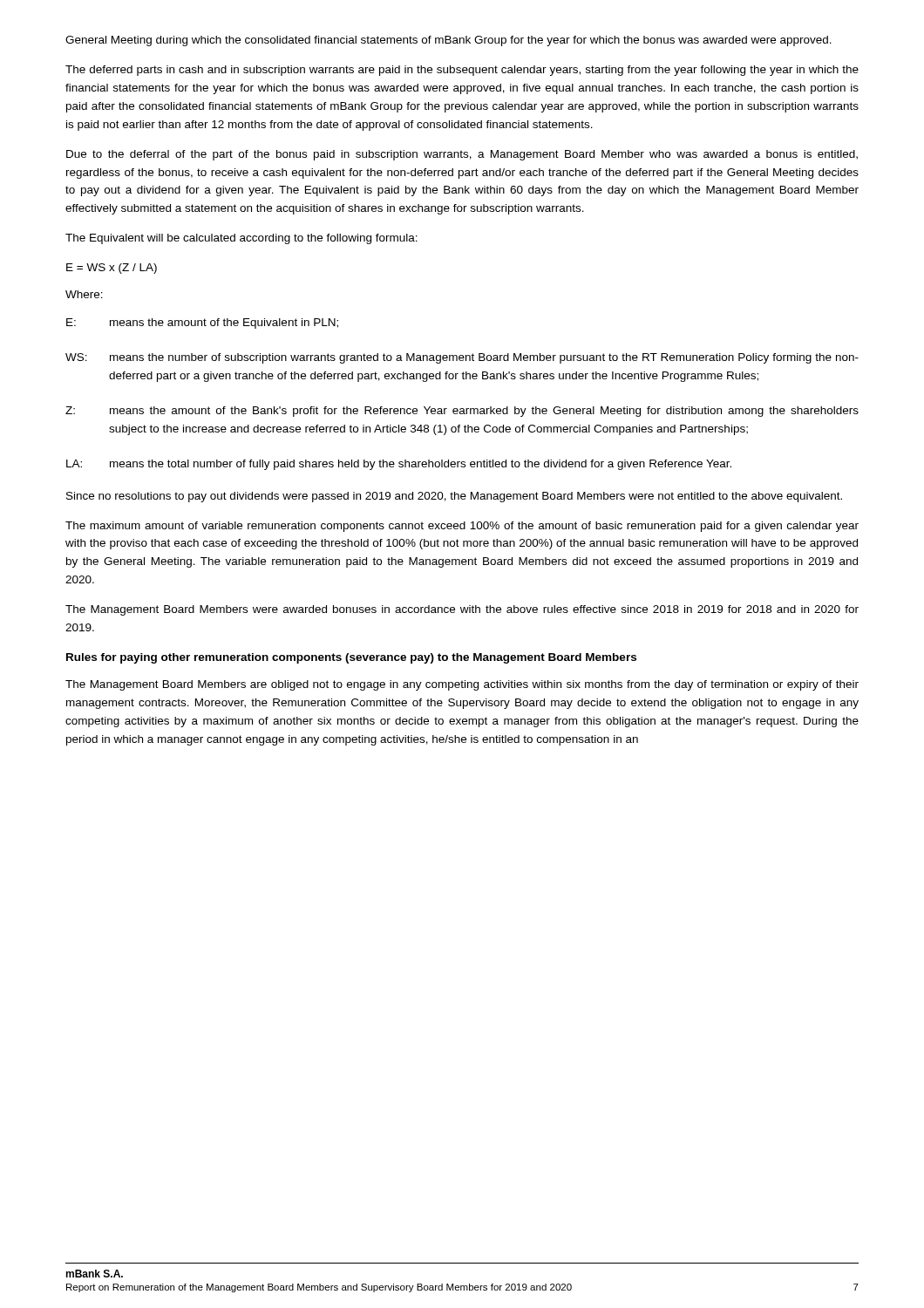Find the block on this page that starts "Z: means the amount of the Bank's profit"

click(x=462, y=420)
